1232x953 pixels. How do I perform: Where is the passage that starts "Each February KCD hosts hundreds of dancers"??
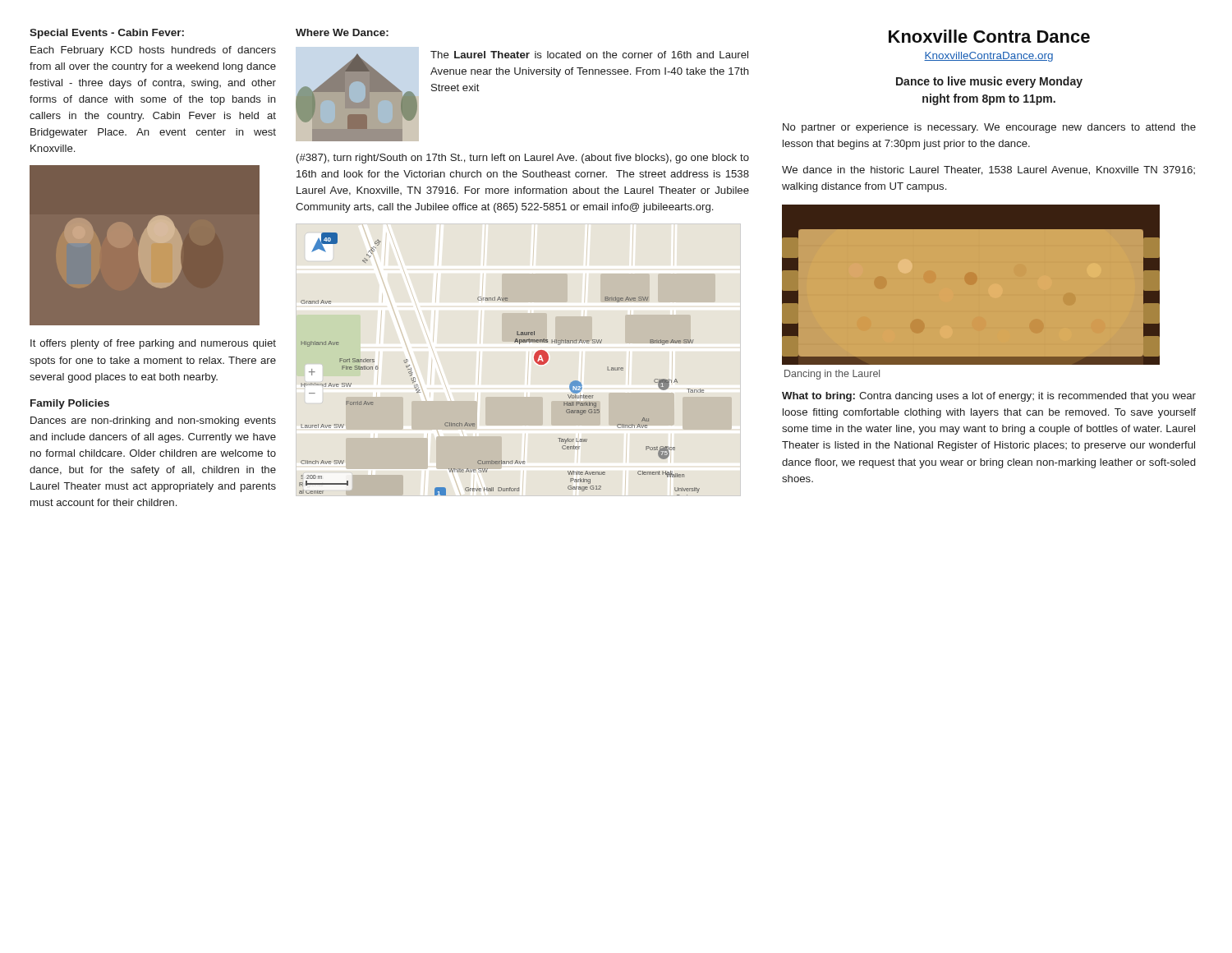click(x=153, y=99)
